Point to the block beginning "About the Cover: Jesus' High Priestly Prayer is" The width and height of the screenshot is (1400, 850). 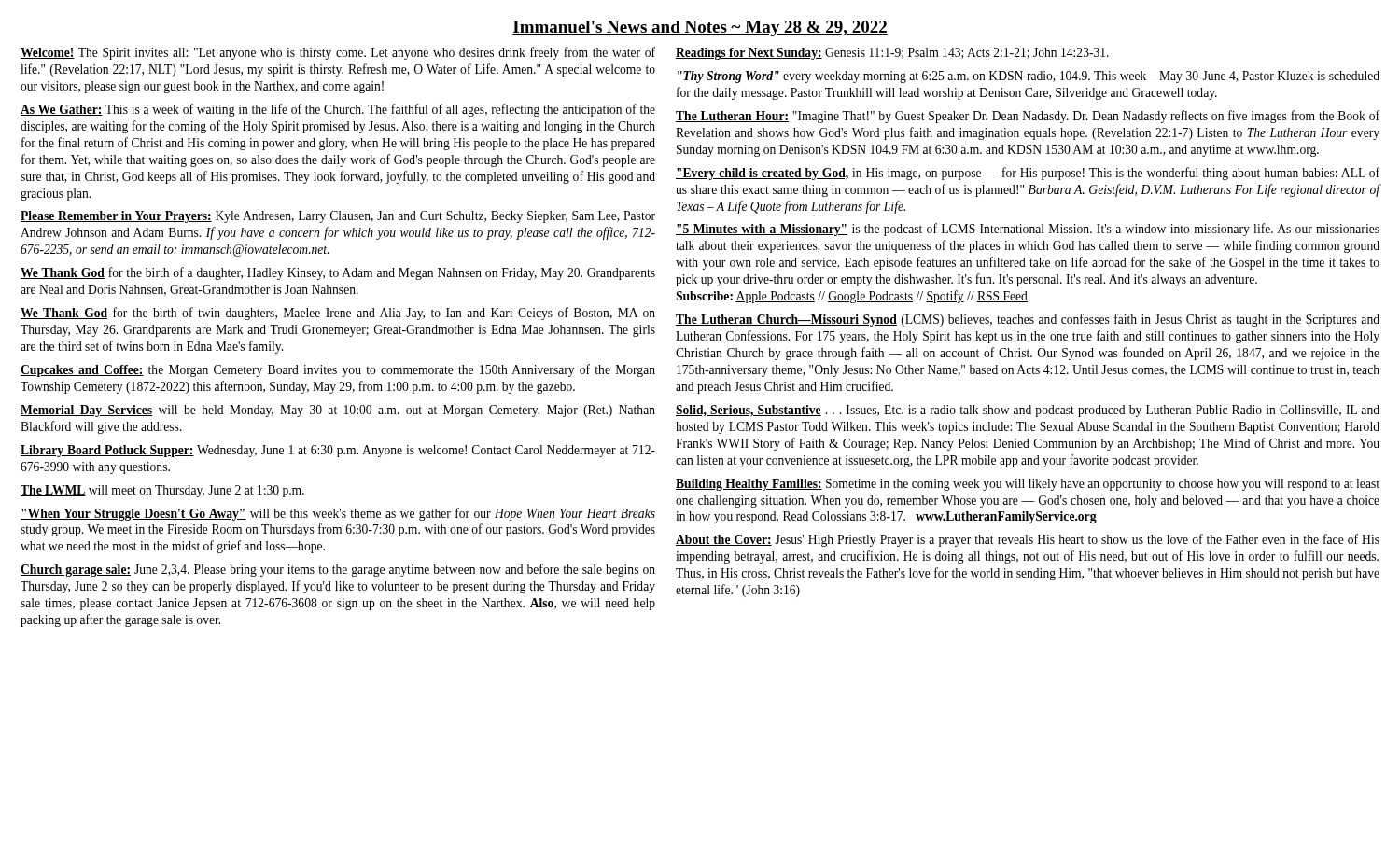click(x=1028, y=566)
